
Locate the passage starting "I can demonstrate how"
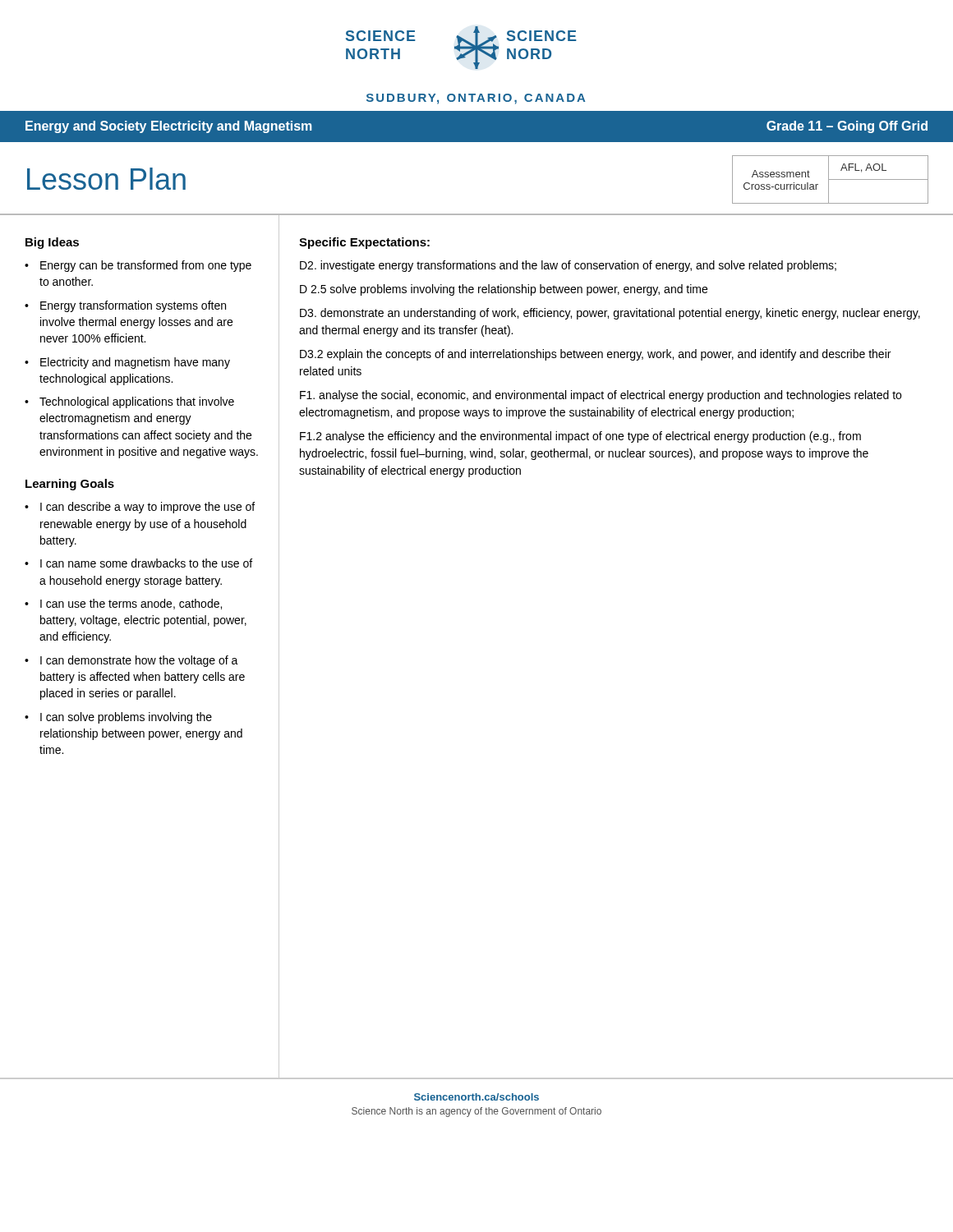142,677
